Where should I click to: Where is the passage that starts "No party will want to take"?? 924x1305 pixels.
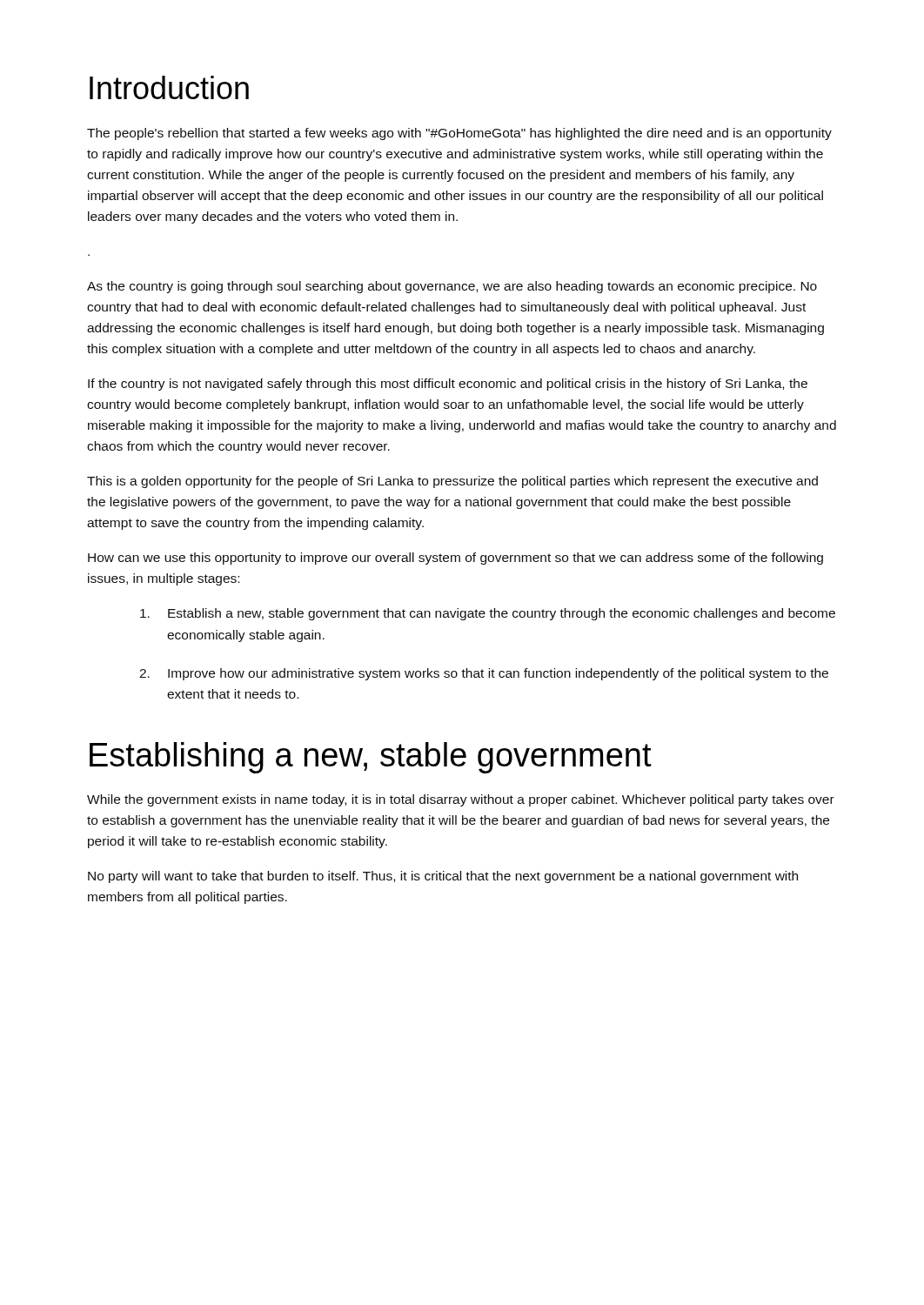[443, 886]
